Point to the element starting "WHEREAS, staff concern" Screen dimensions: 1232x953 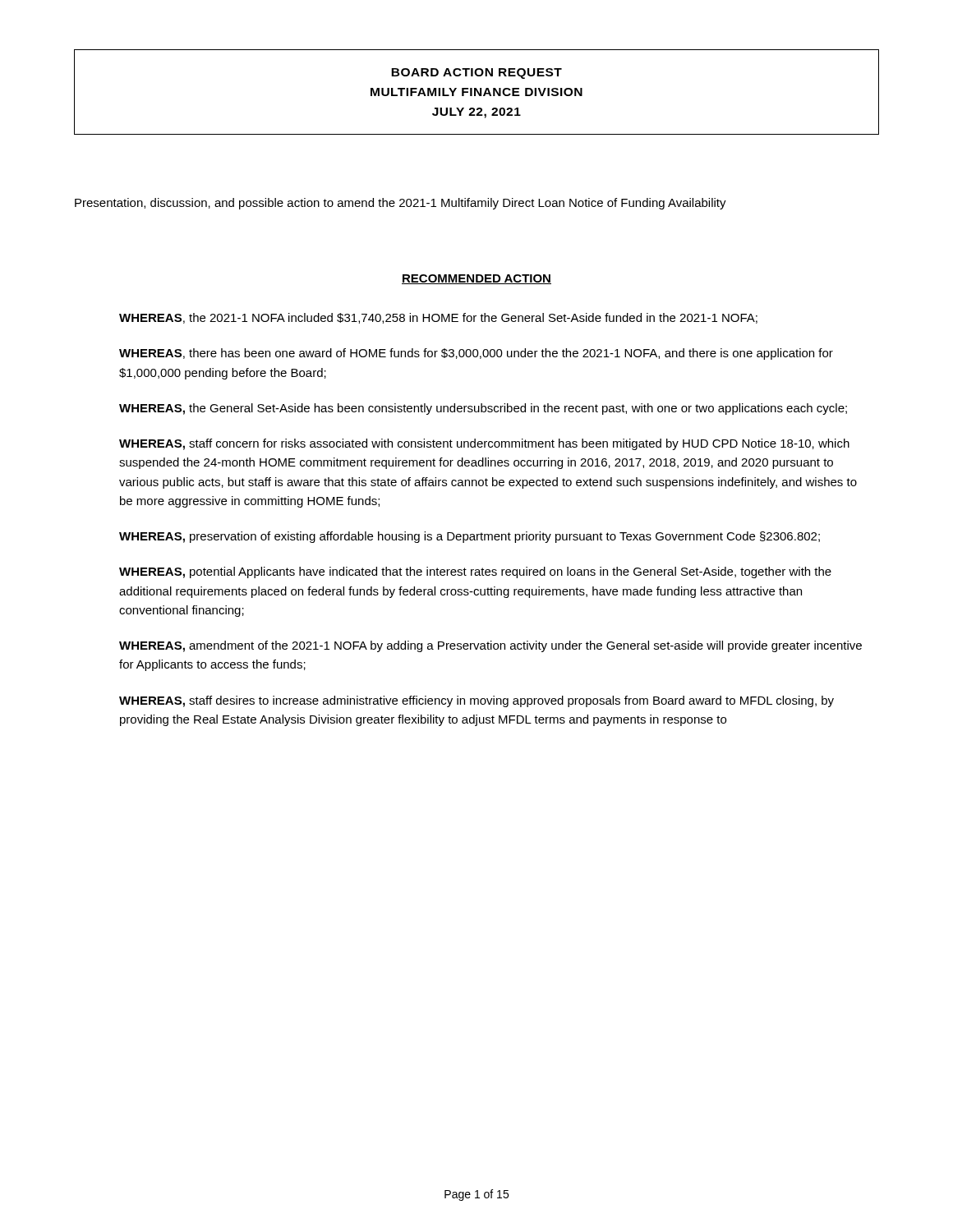click(x=488, y=472)
